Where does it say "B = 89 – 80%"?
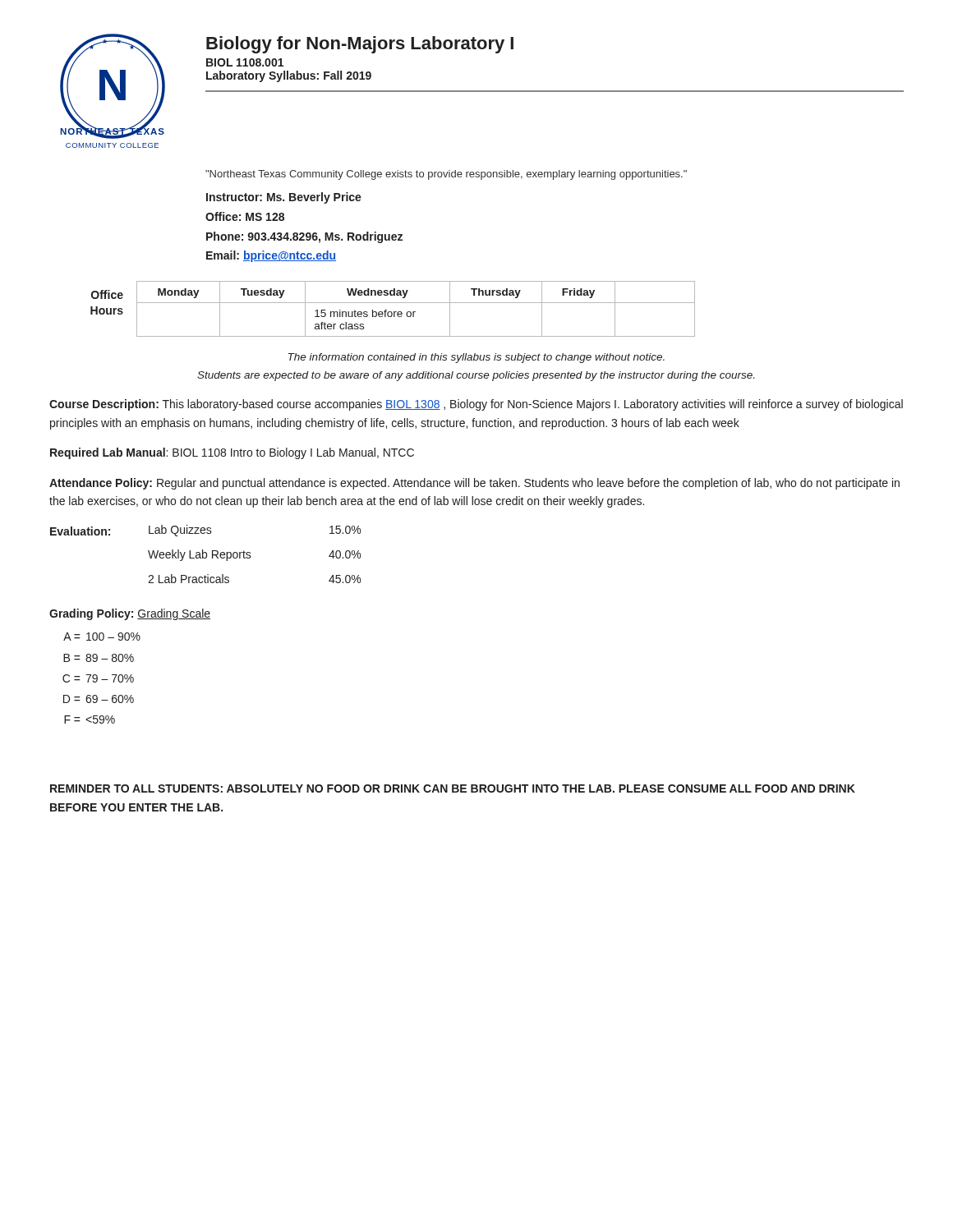The height and width of the screenshot is (1232, 953). [x=108, y=658]
